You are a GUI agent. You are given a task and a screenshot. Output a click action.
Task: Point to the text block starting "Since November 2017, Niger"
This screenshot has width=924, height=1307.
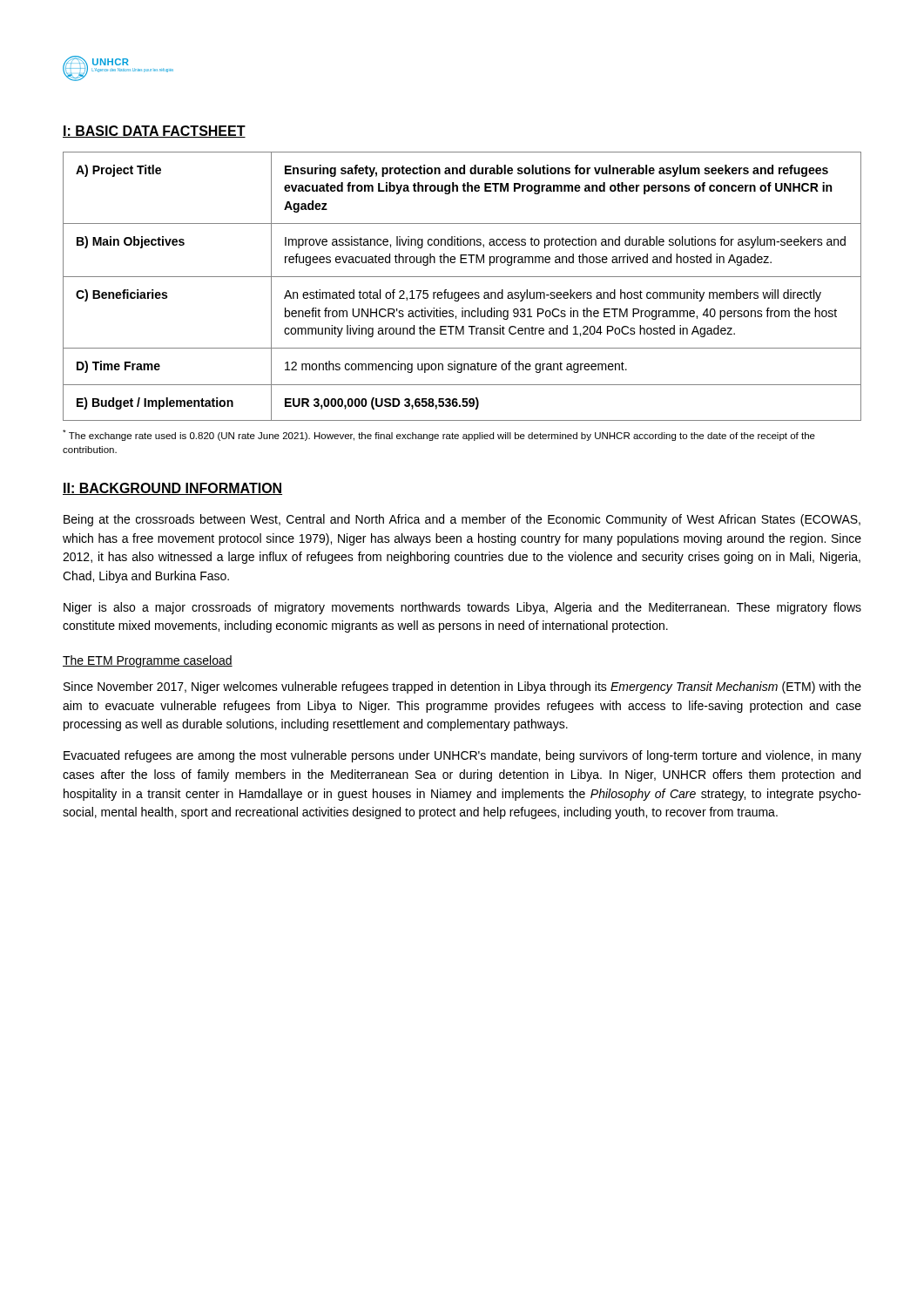point(462,706)
